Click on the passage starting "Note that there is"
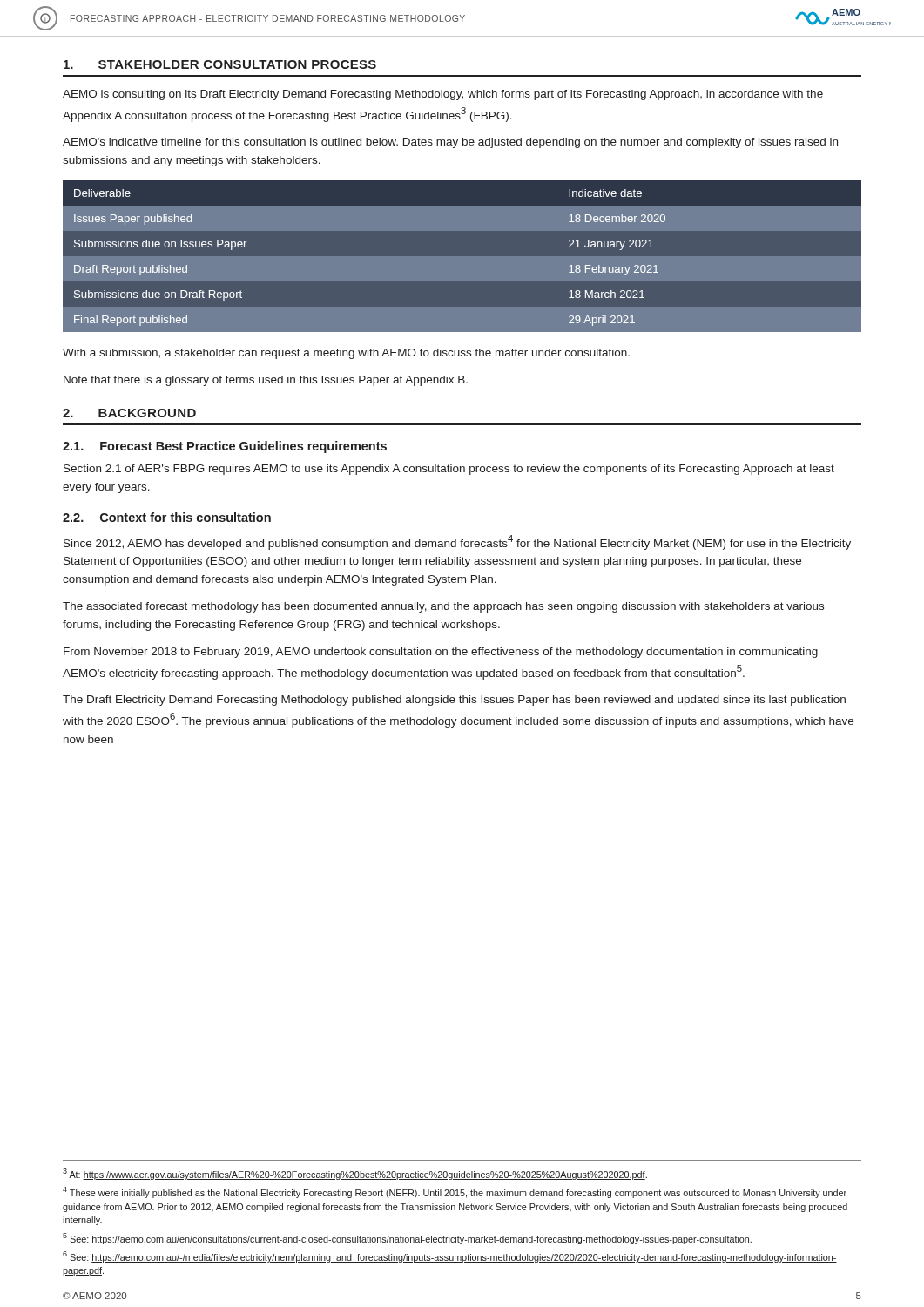Viewport: 924px width, 1307px height. pos(462,380)
